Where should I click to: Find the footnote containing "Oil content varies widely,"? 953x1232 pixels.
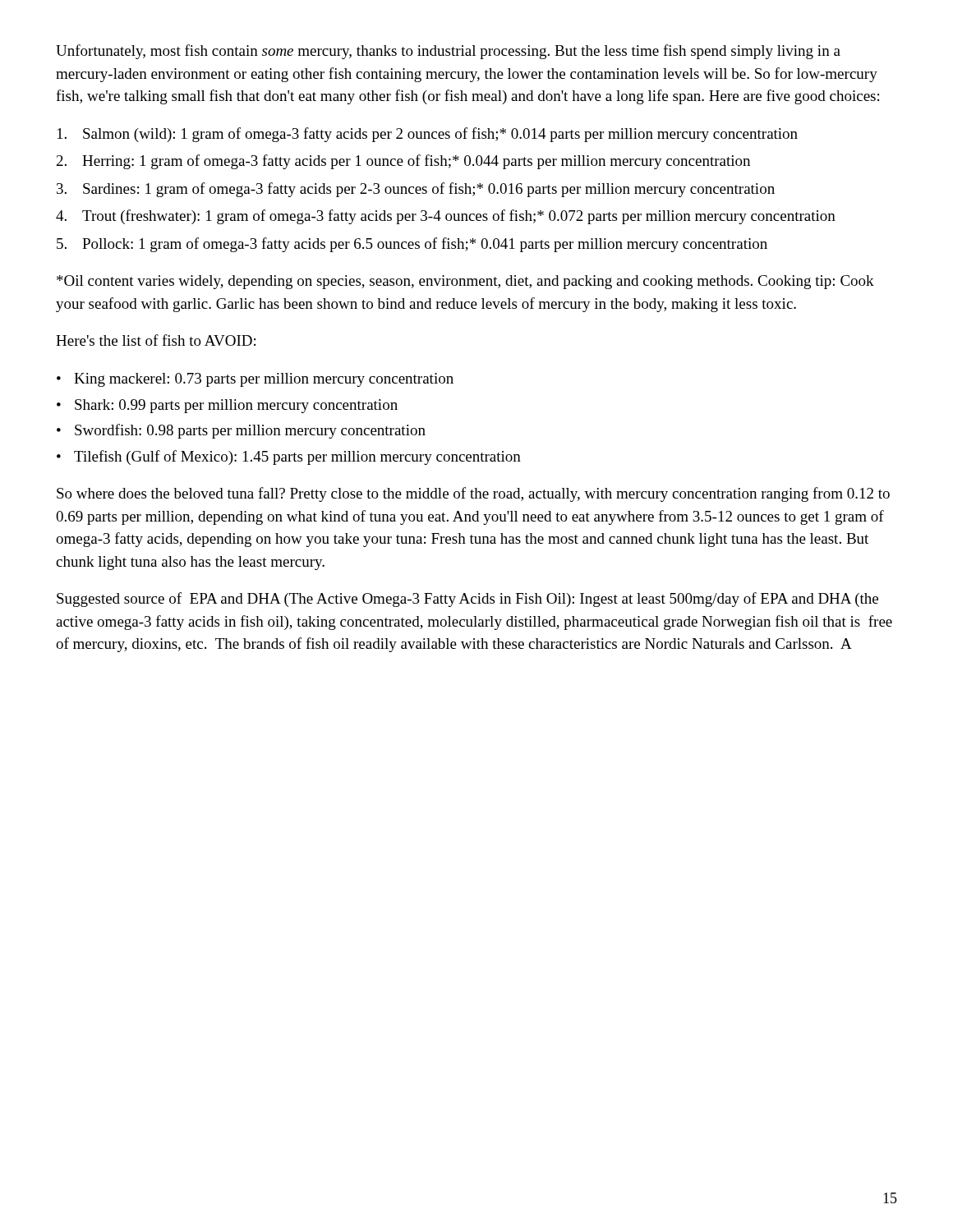(x=465, y=292)
